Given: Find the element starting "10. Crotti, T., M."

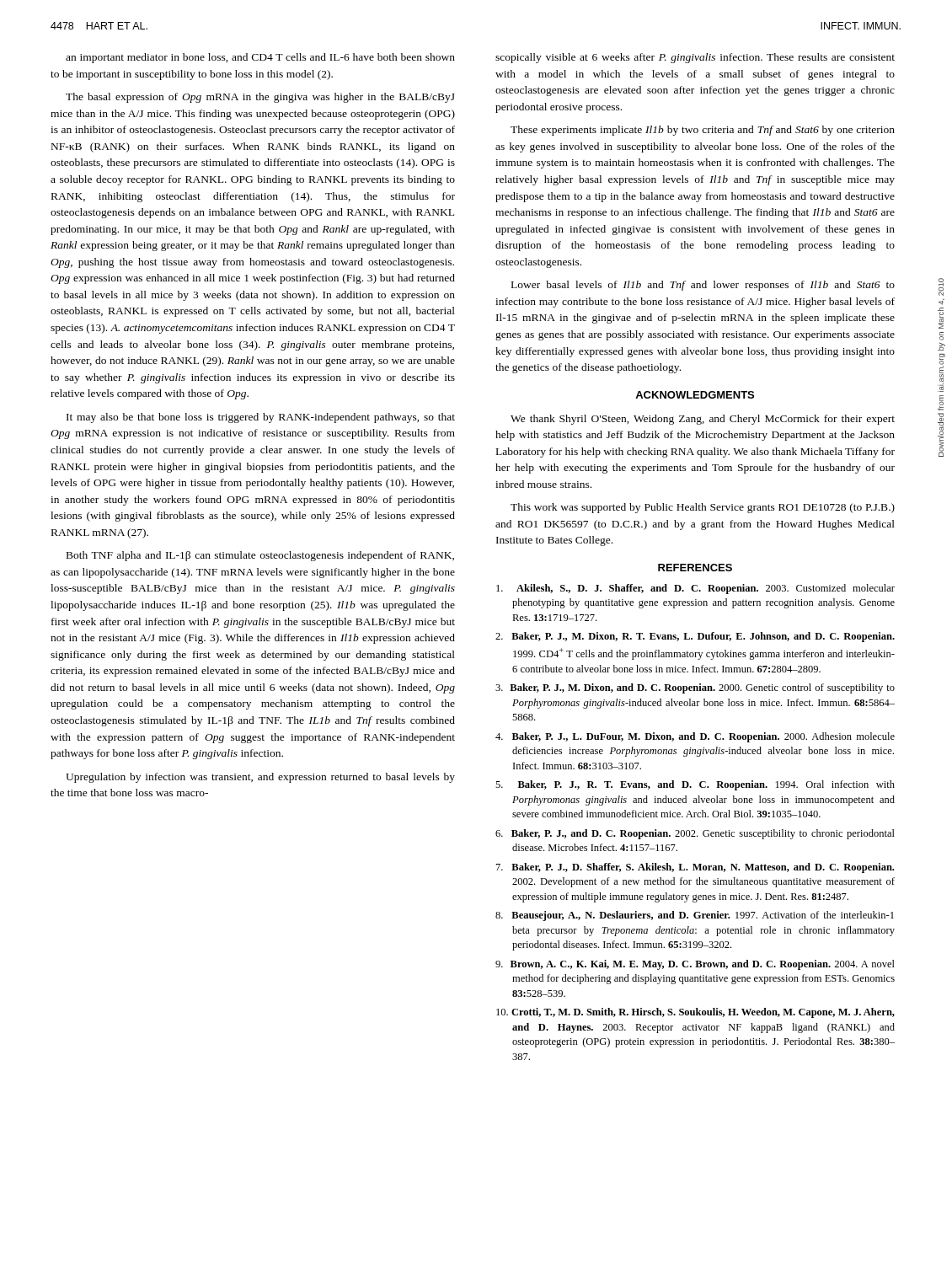Looking at the screenshot, I should [695, 1034].
